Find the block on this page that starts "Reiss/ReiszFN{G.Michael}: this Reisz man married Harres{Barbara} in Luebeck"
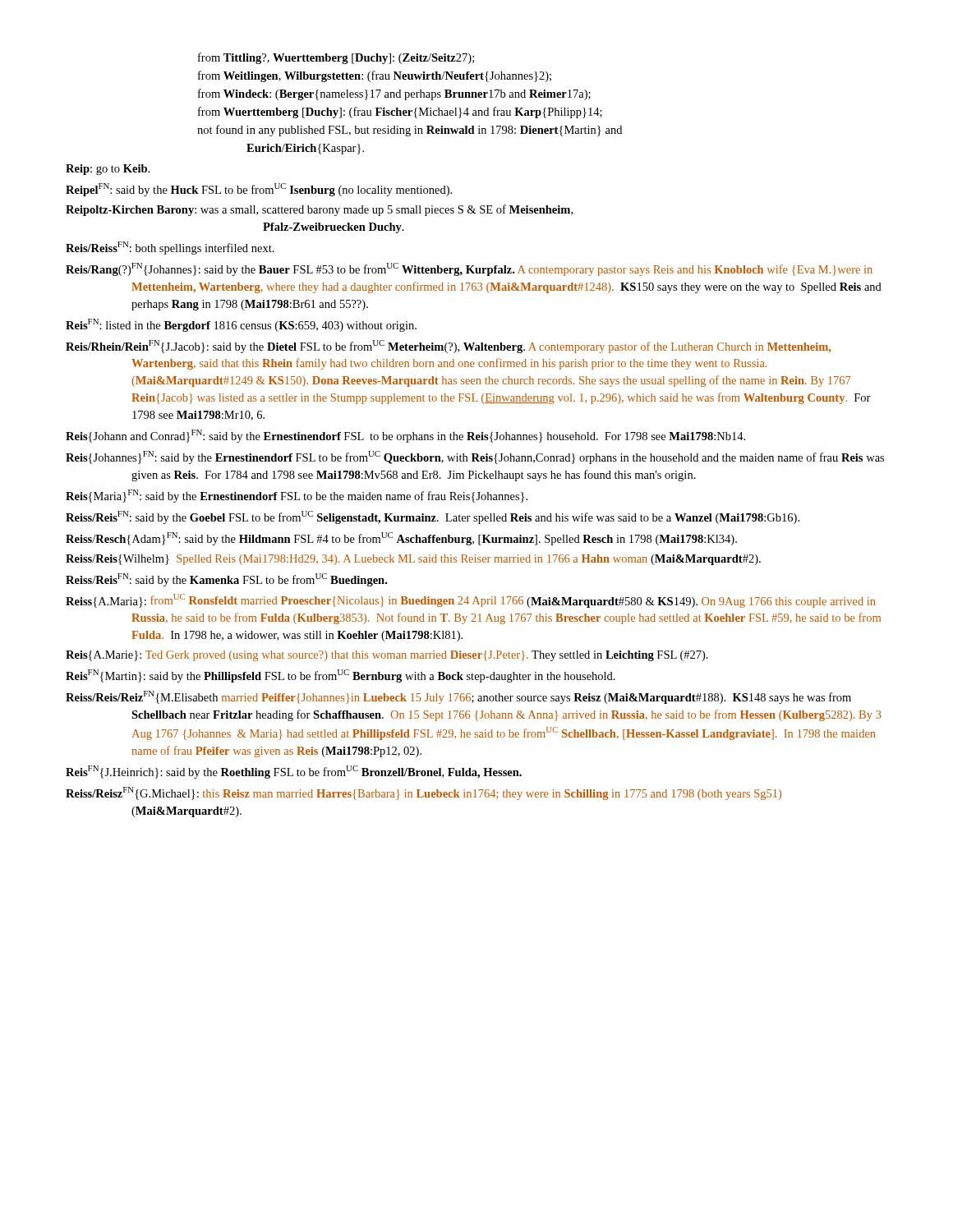The image size is (953, 1232). tap(424, 801)
